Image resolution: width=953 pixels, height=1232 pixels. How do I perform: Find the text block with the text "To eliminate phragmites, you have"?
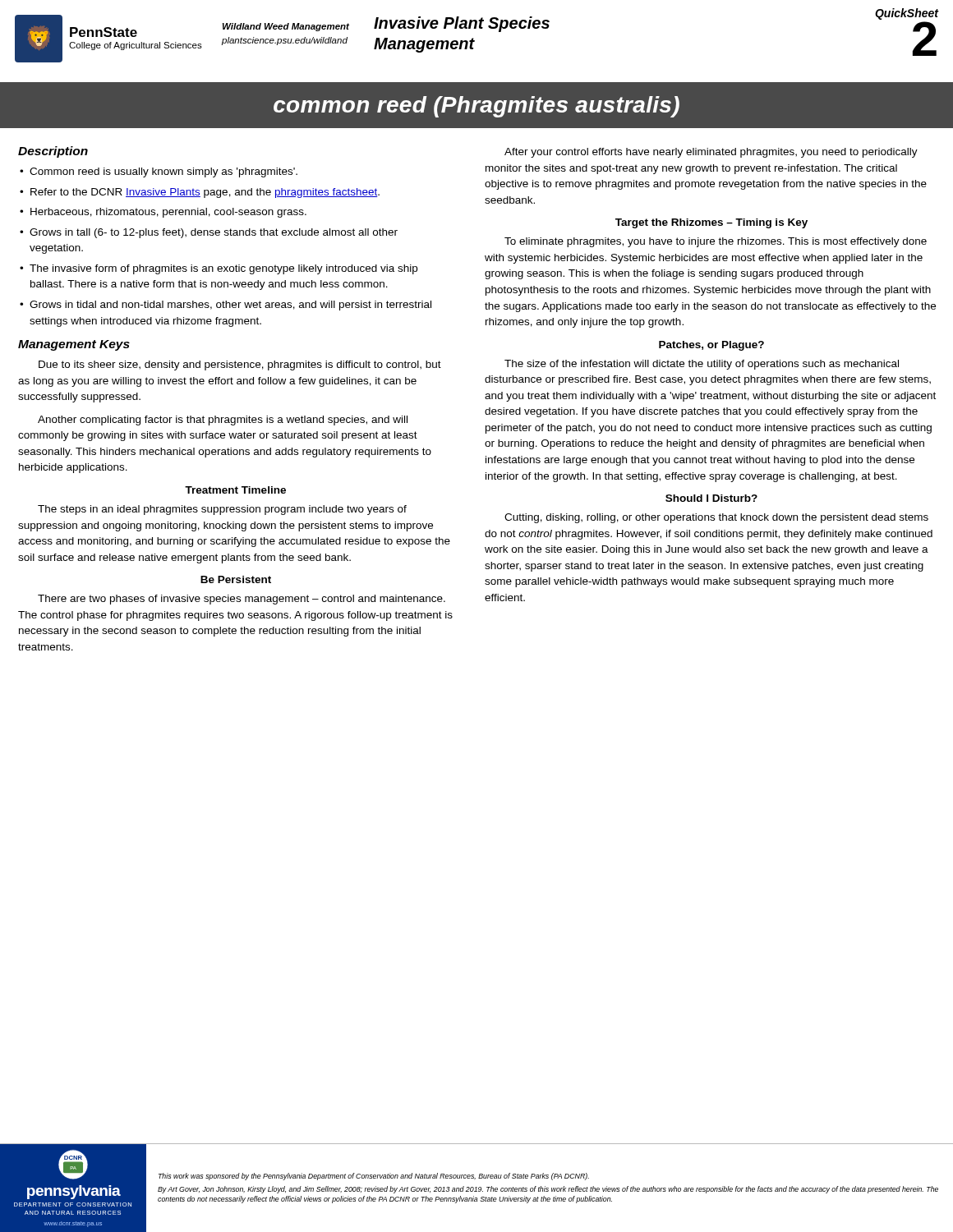click(x=711, y=281)
